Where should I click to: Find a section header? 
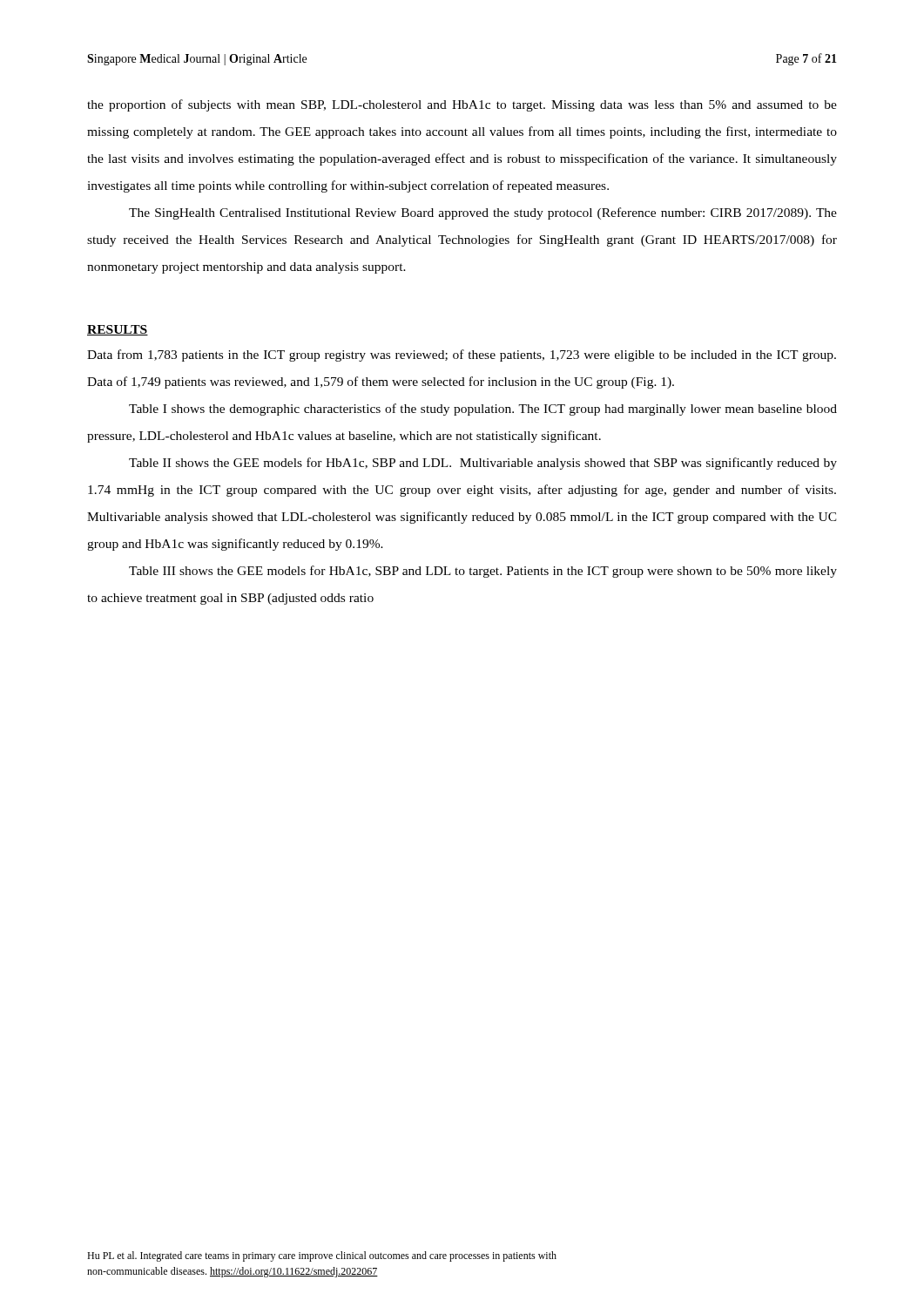click(x=117, y=329)
